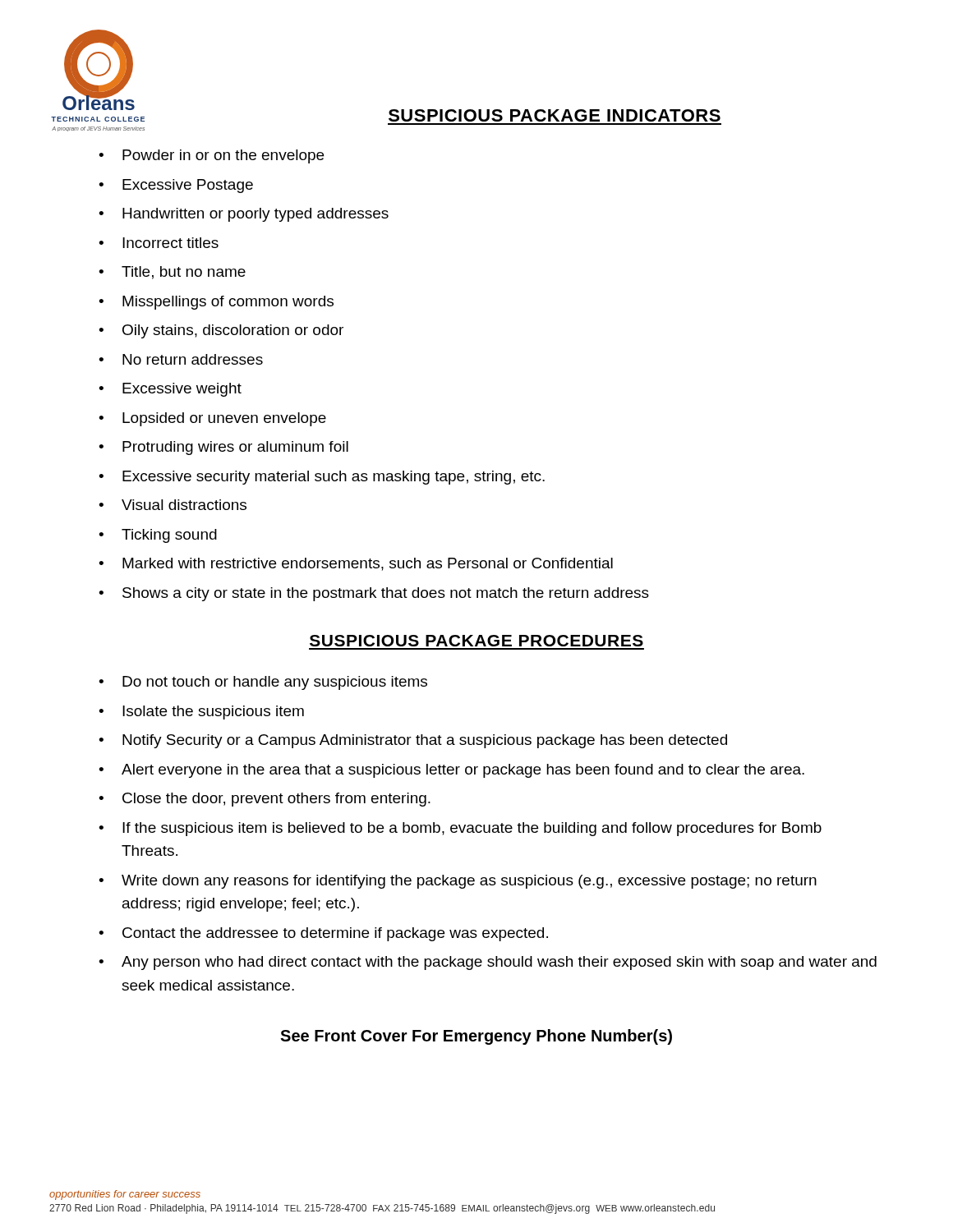This screenshot has height=1232, width=953.
Task: Click on the element starting "SUSPICIOUS PACKAGE INDICATORS"
Action: [555, 115]
